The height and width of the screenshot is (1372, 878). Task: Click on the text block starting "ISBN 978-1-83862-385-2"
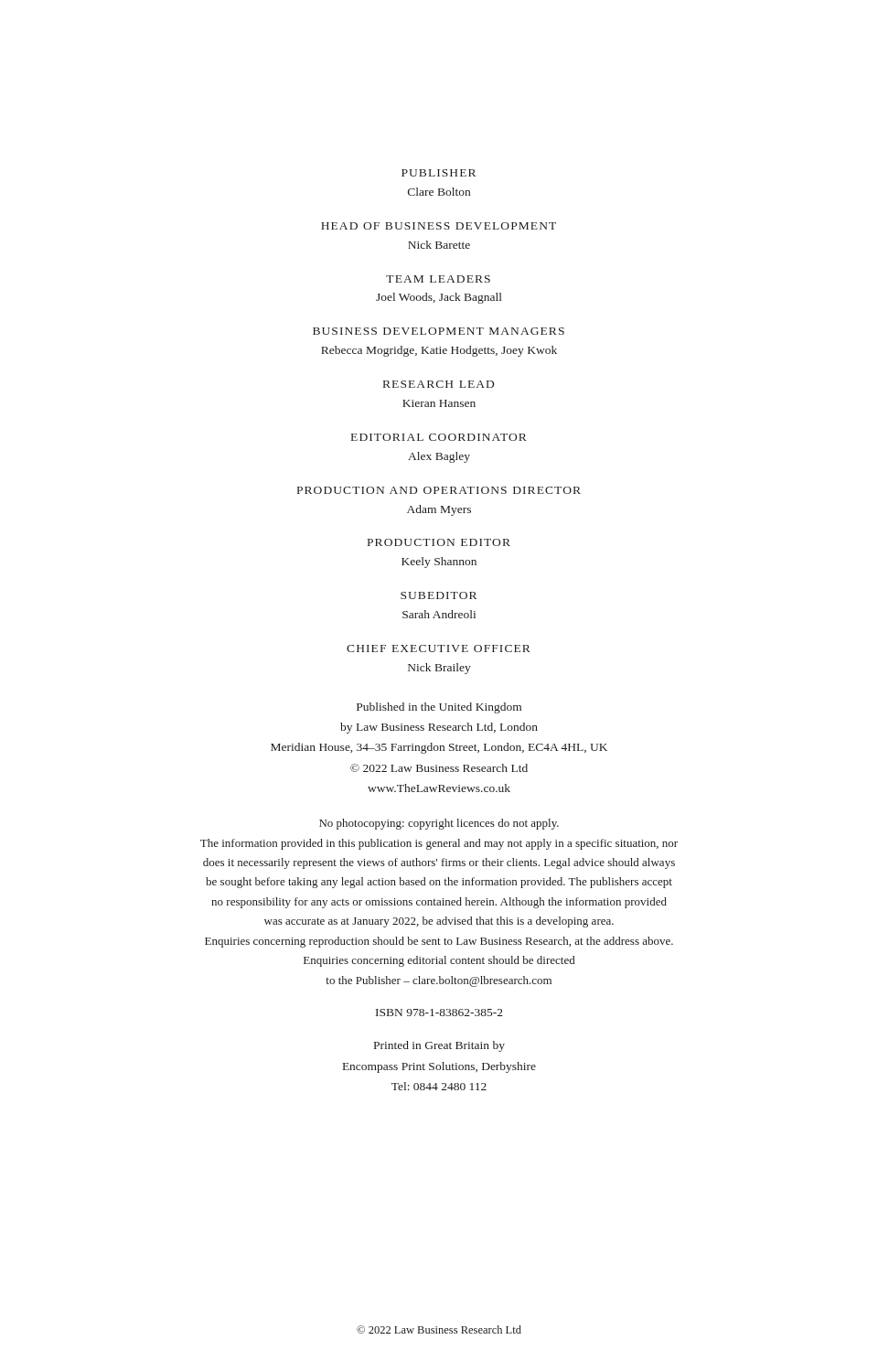pos(439,1012)
